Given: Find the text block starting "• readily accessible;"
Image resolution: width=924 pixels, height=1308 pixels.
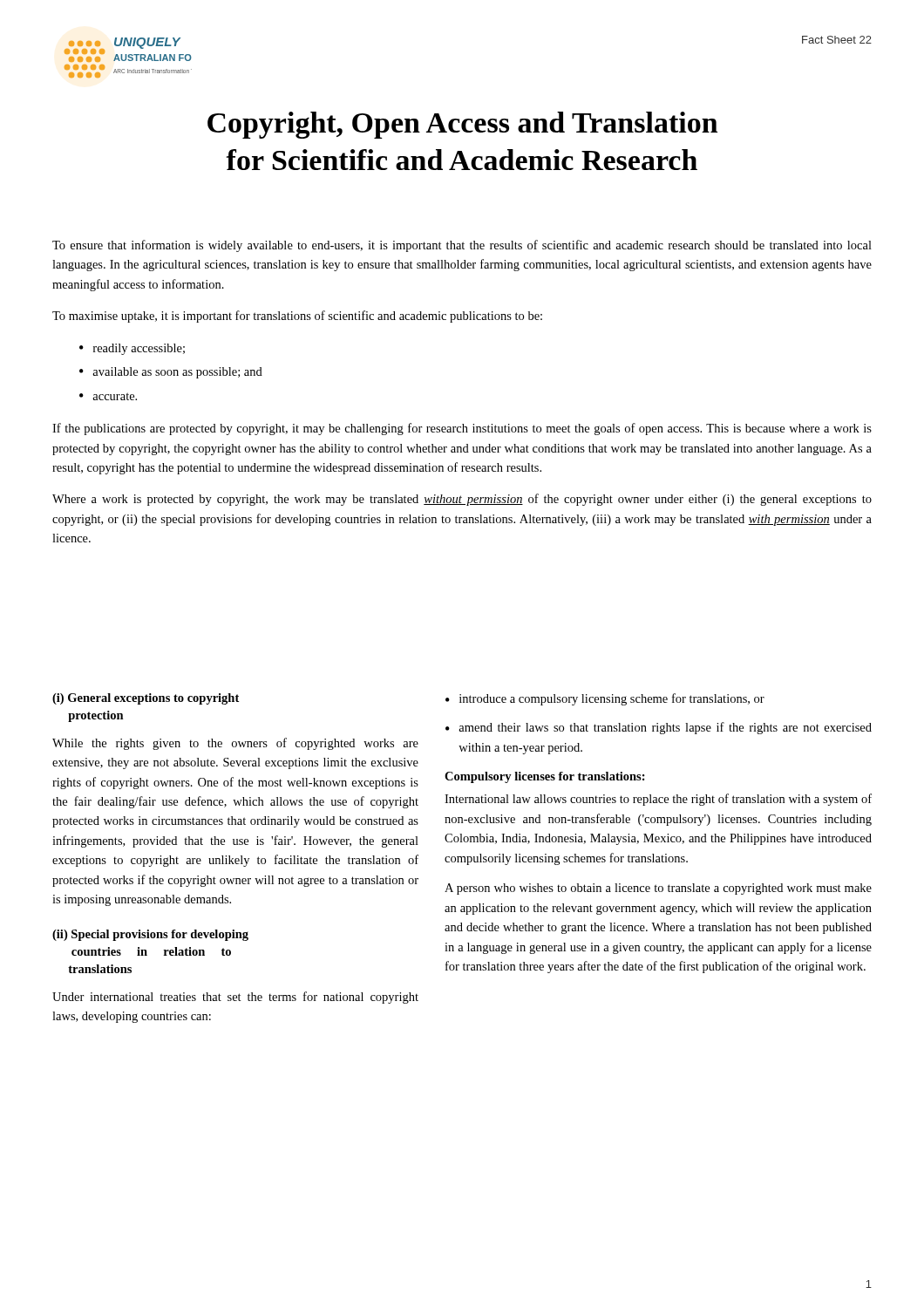Looking at the screenshot, I should pos(132,348).
